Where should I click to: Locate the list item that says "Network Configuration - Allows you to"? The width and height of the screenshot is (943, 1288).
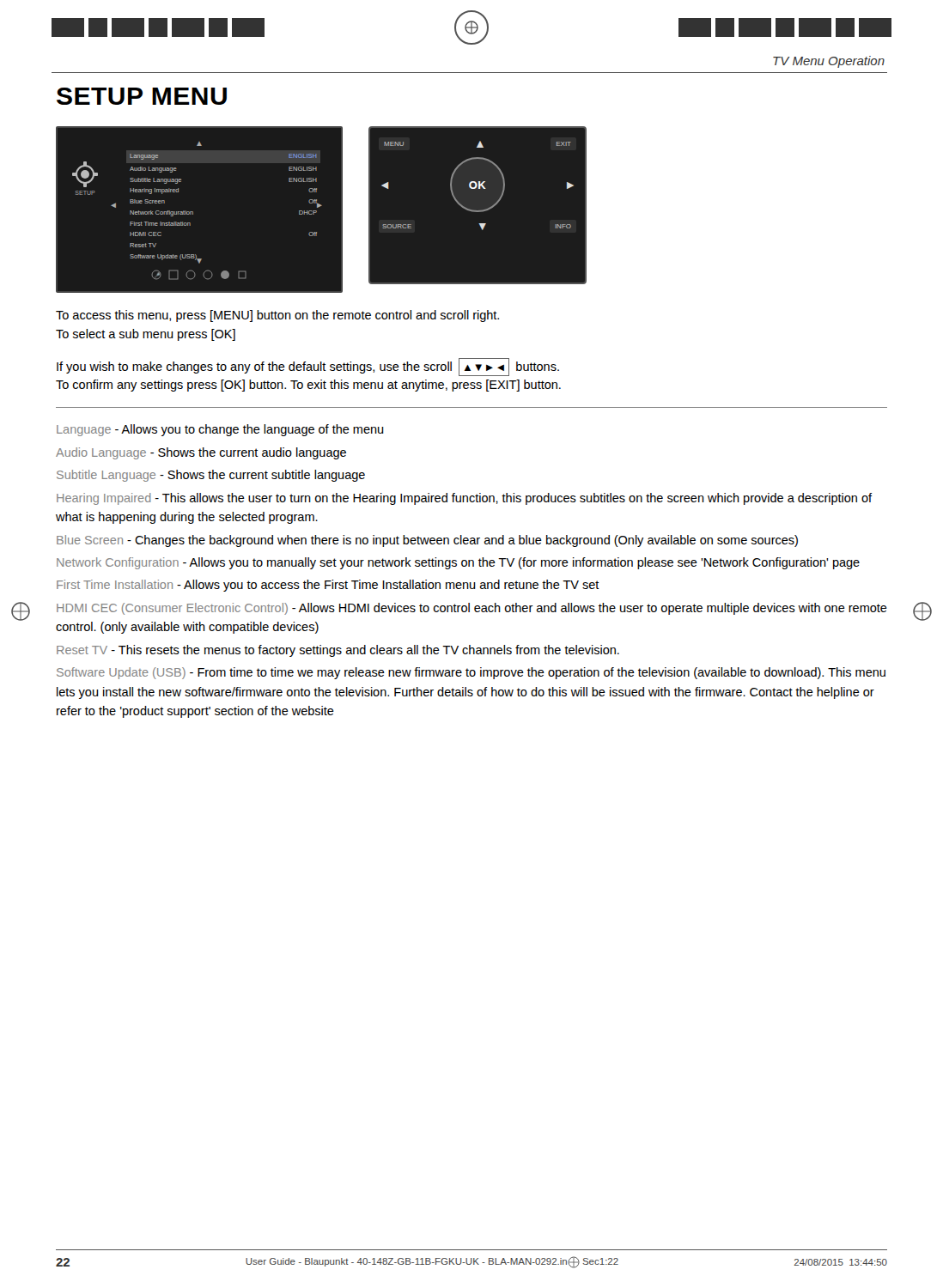[x=458, y=562]
